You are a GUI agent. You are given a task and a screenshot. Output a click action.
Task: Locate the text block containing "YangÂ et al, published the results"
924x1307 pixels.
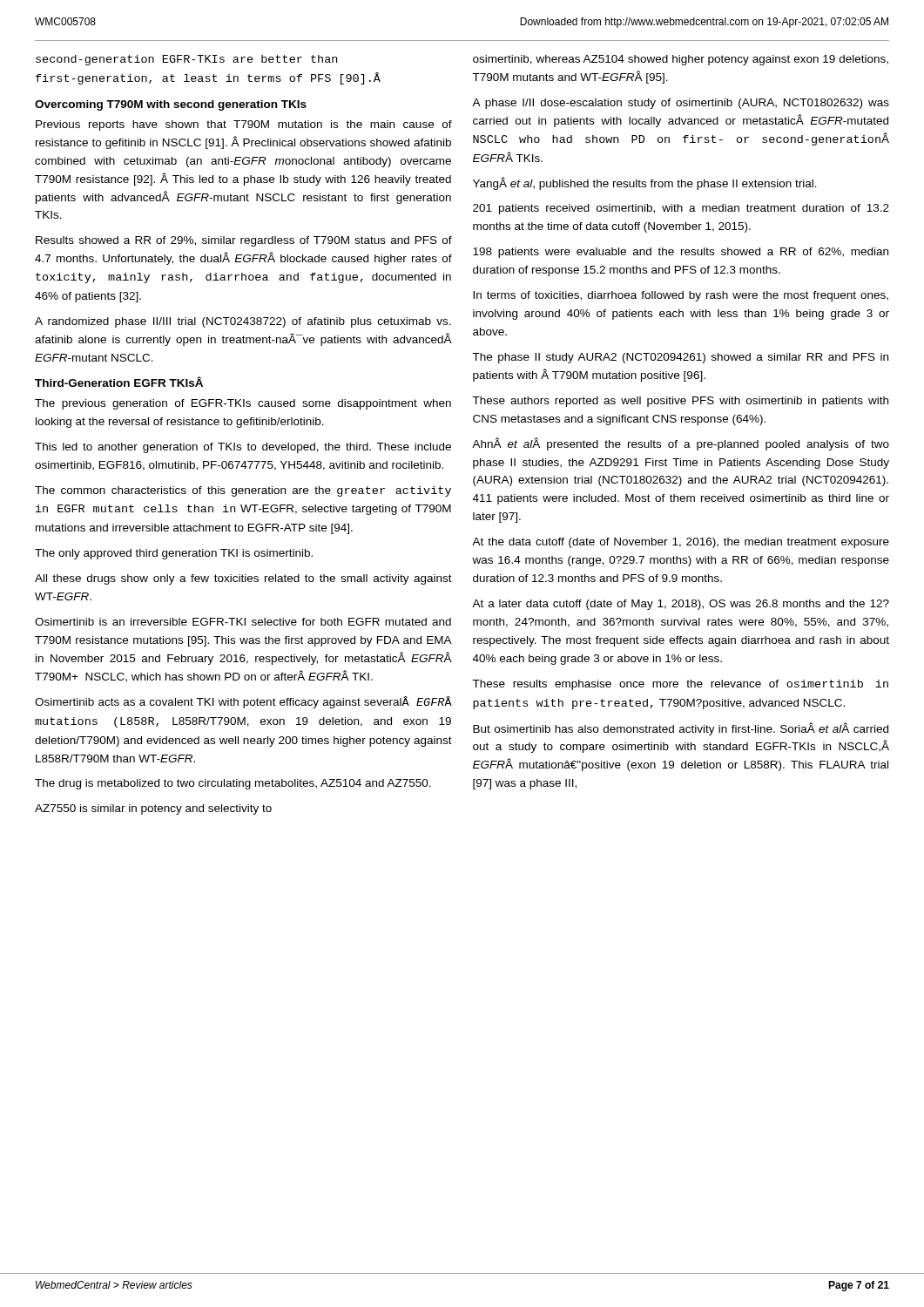[x=681, y=184]
